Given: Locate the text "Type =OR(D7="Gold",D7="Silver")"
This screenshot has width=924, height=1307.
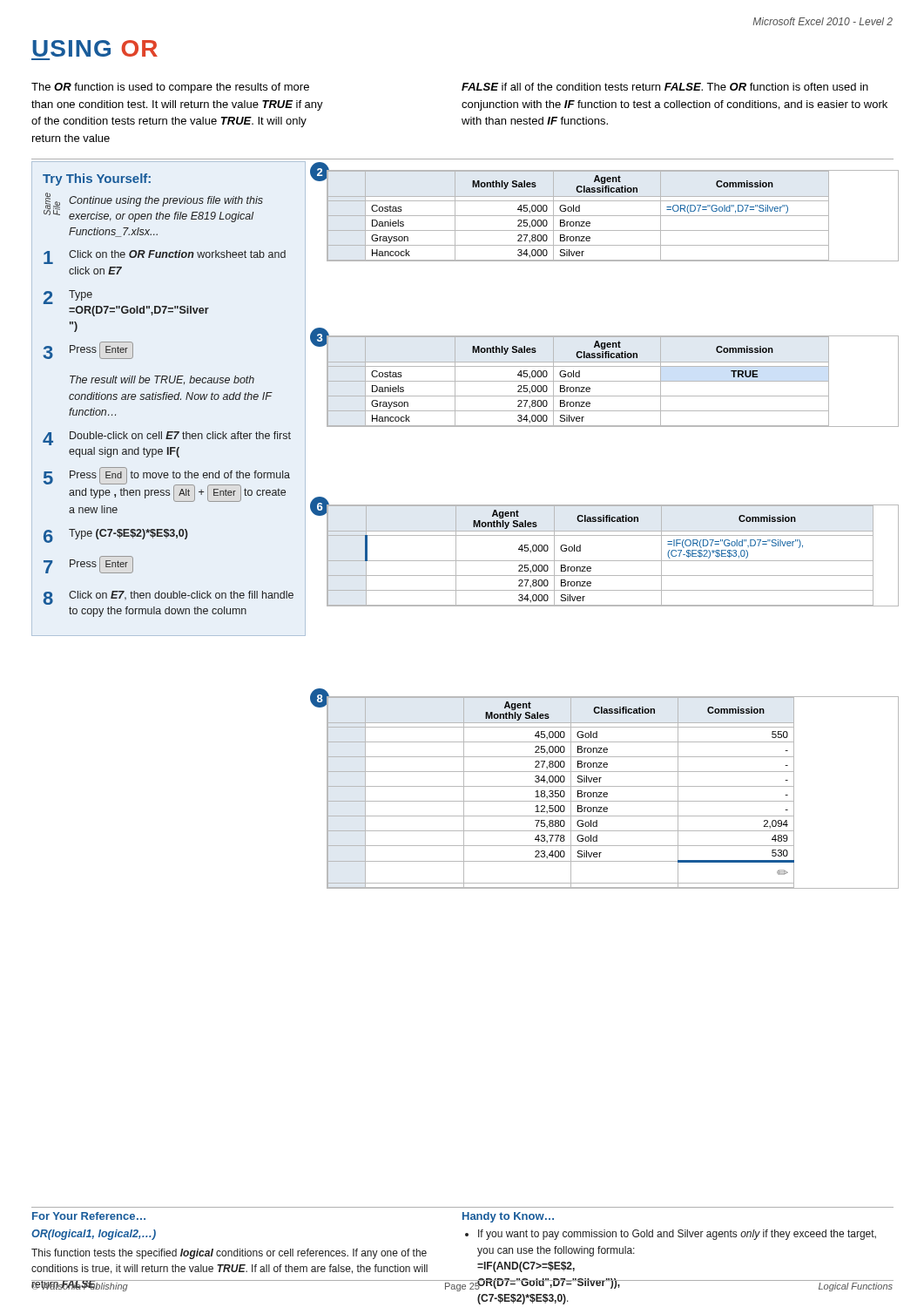Looking at the screenshot, I should pyautogui.click(x=139, y=310).
